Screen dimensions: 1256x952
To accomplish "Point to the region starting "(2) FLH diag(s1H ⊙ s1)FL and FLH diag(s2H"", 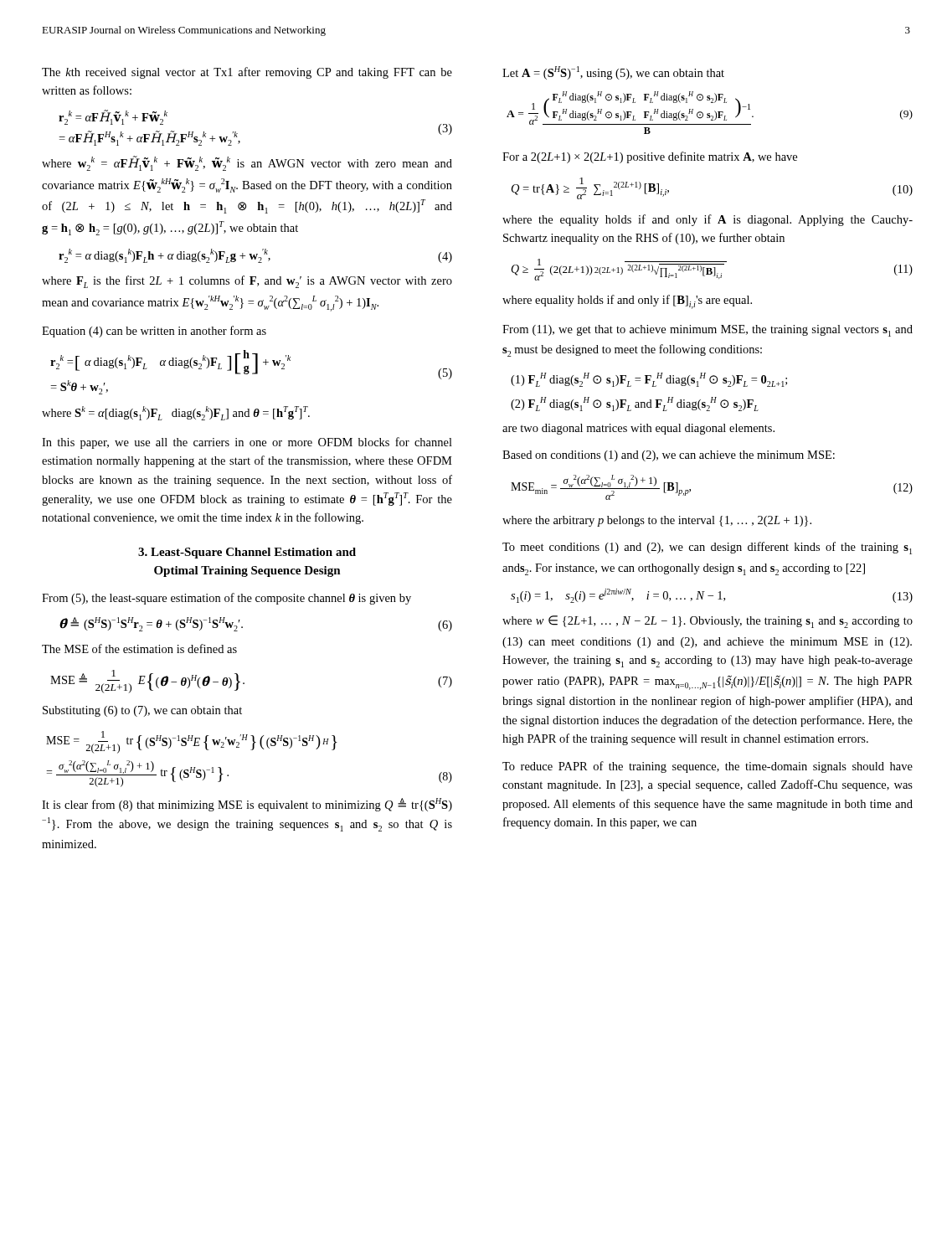I will tap(635, 404).
